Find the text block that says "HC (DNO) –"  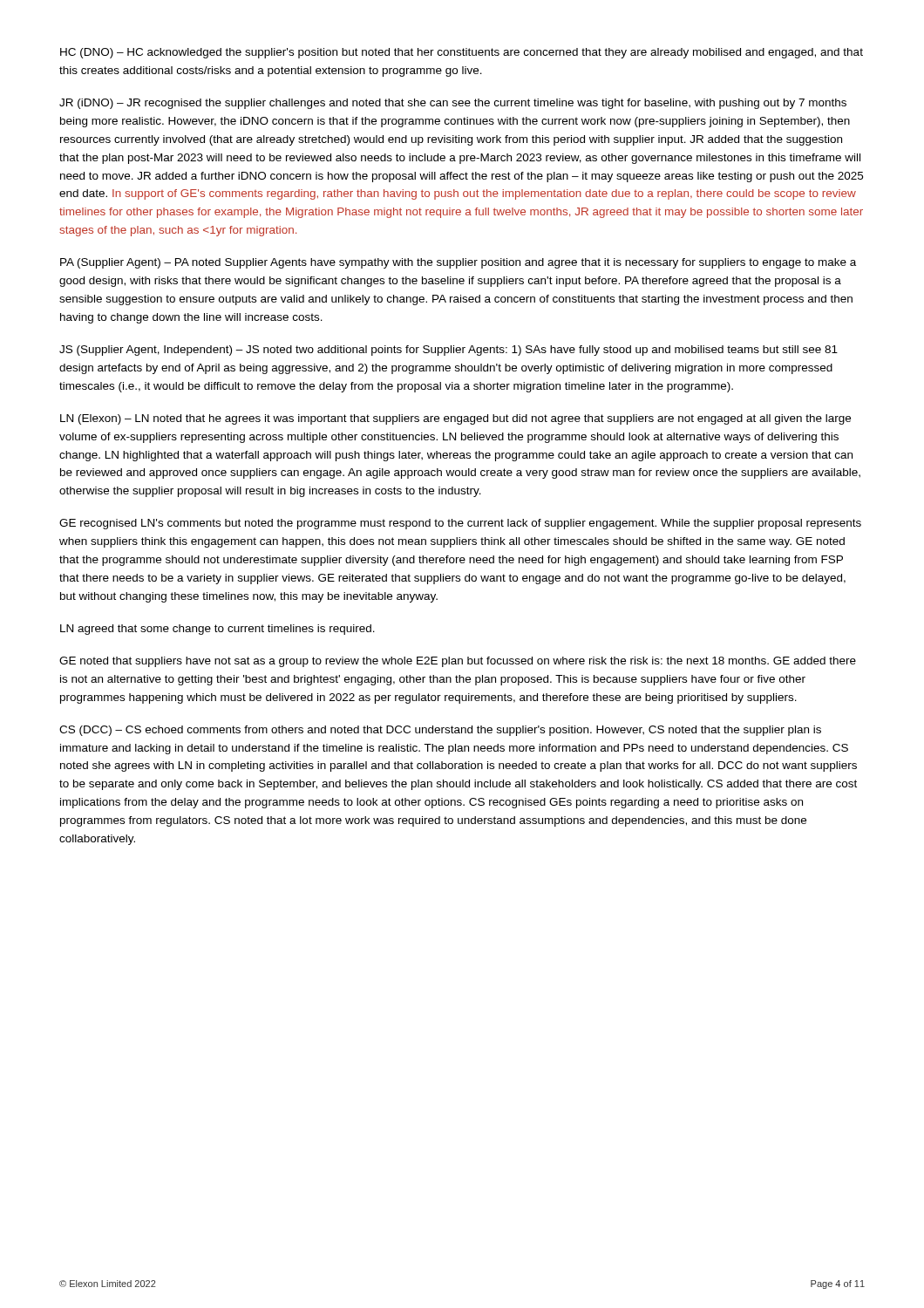[x=462, y=62]
